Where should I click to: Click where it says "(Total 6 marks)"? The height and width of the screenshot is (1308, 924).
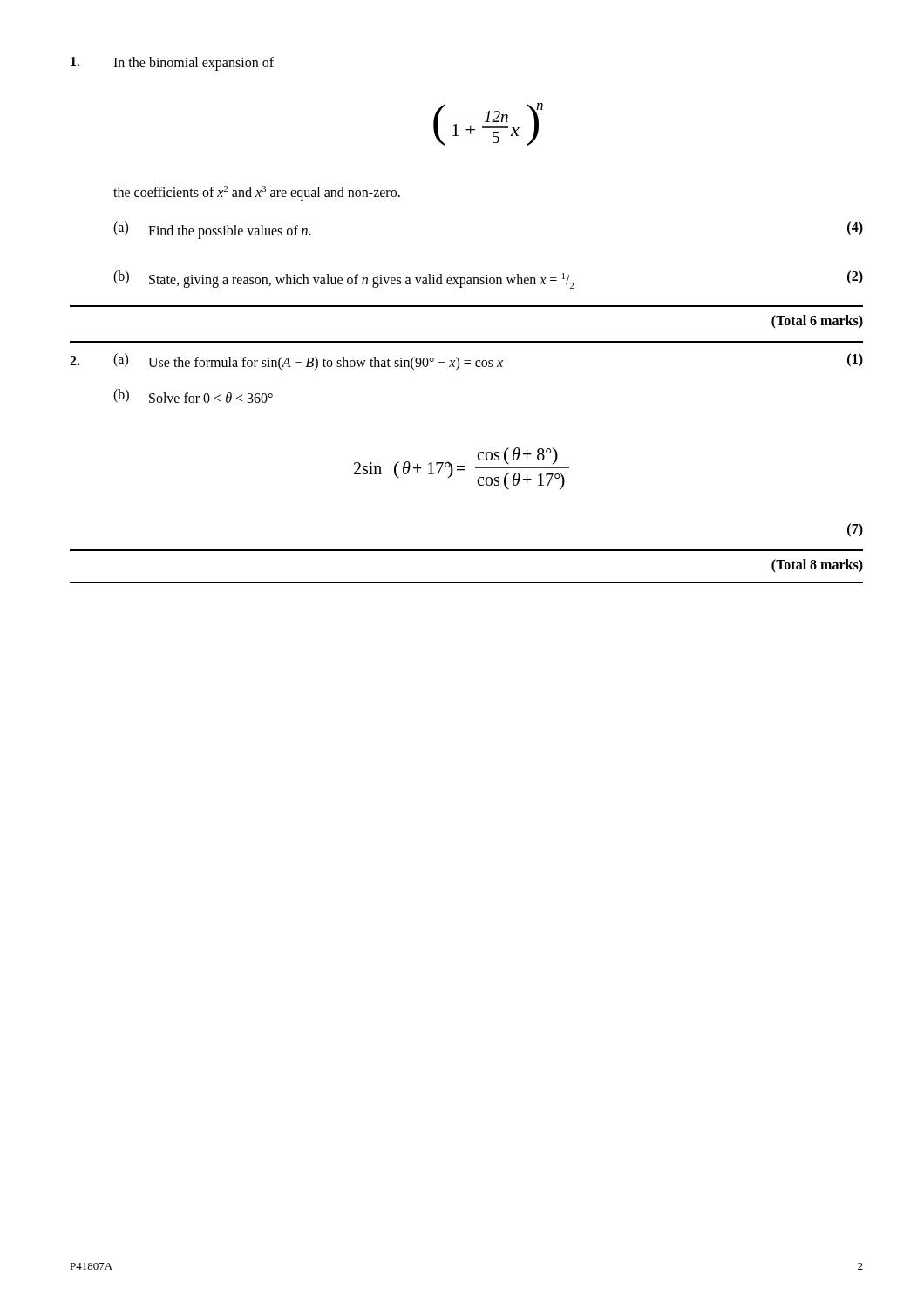click(x=817, y=320)
